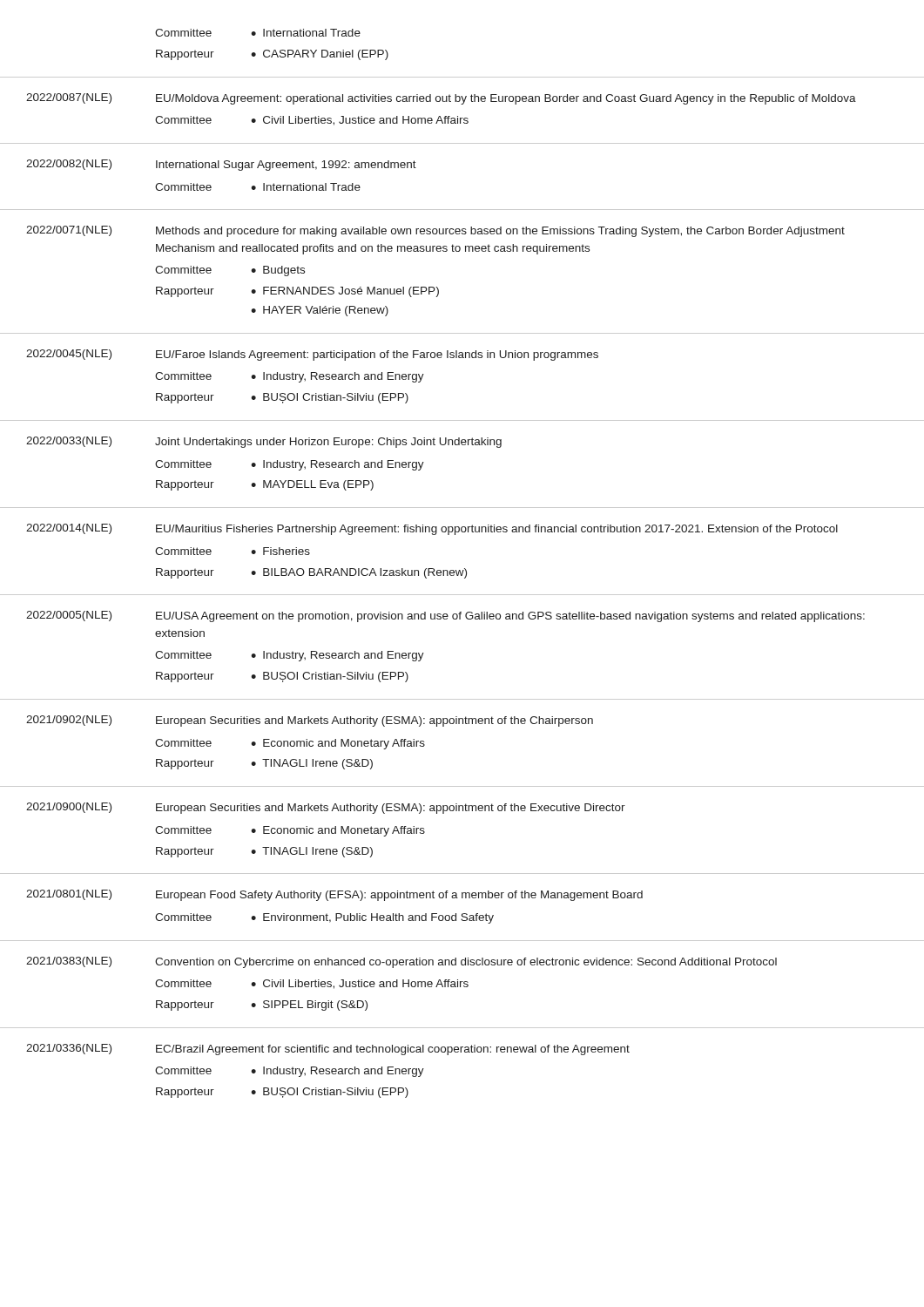Locate the list item that says "•HAYER Valérie (Renew)"
Screen dimensions: 1307x924
coord(320,311)
